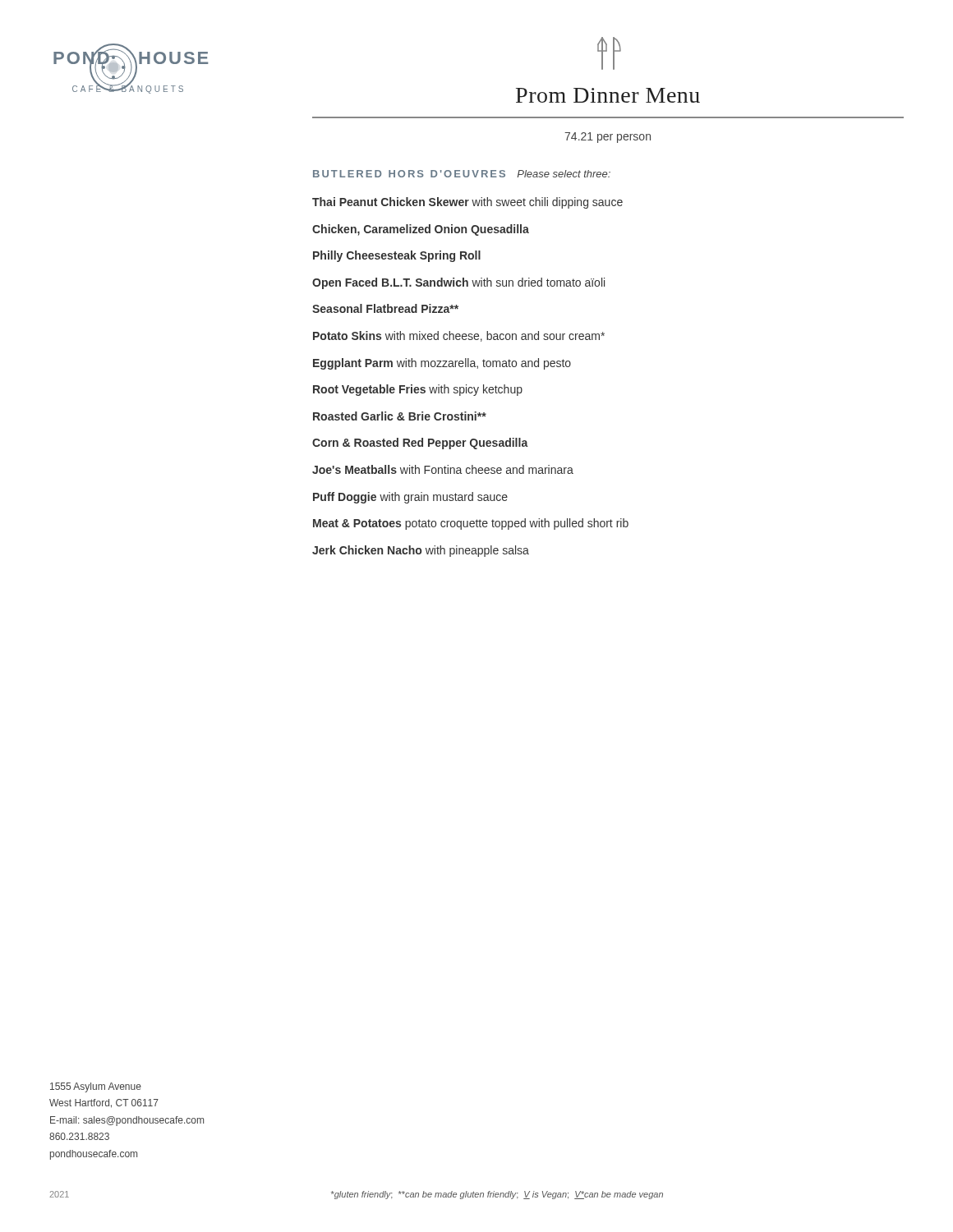Click on the illustration
953x1232 pixels.
click(x=608, y=53)
